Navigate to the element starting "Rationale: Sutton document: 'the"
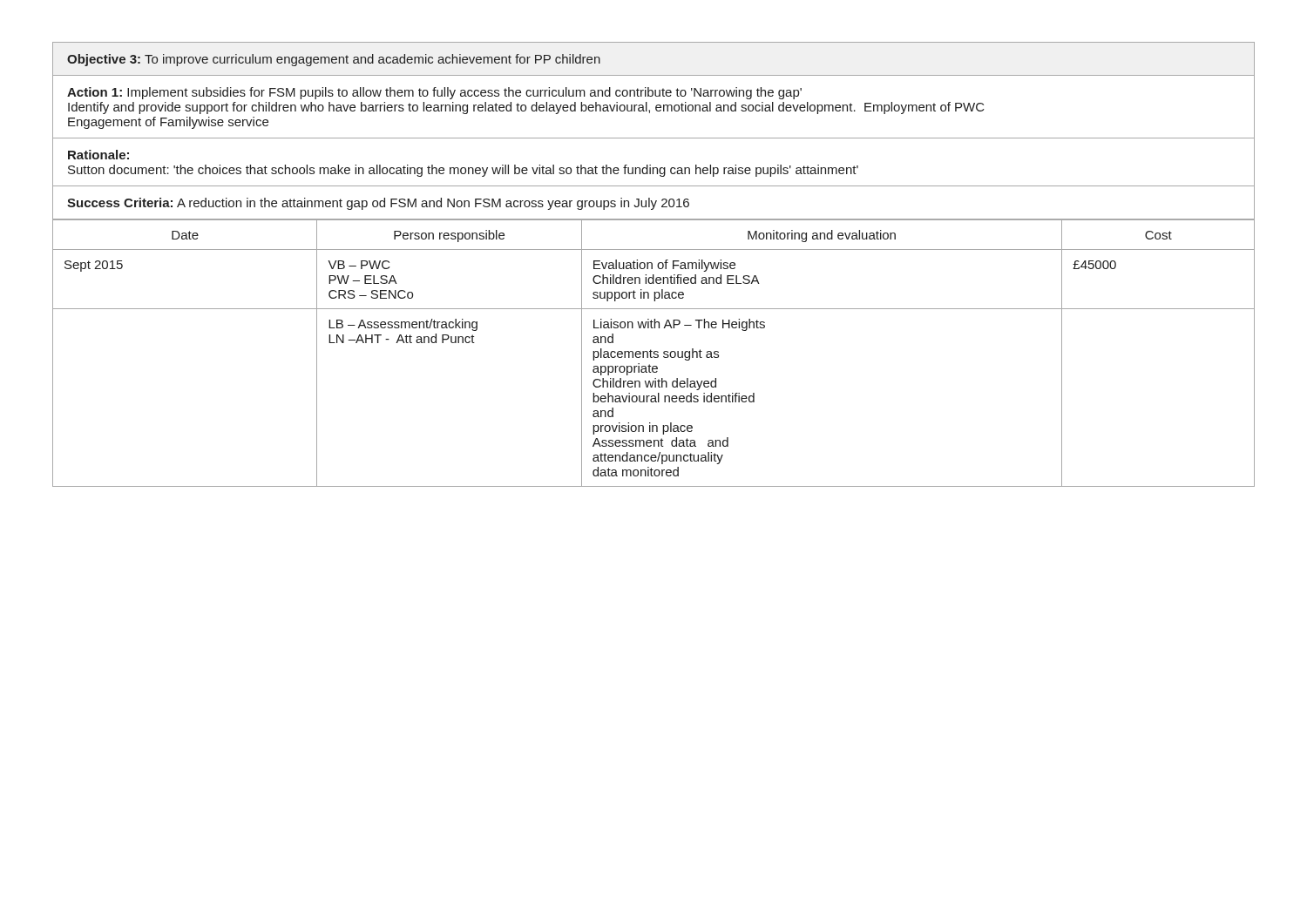 tap(463, 162)
